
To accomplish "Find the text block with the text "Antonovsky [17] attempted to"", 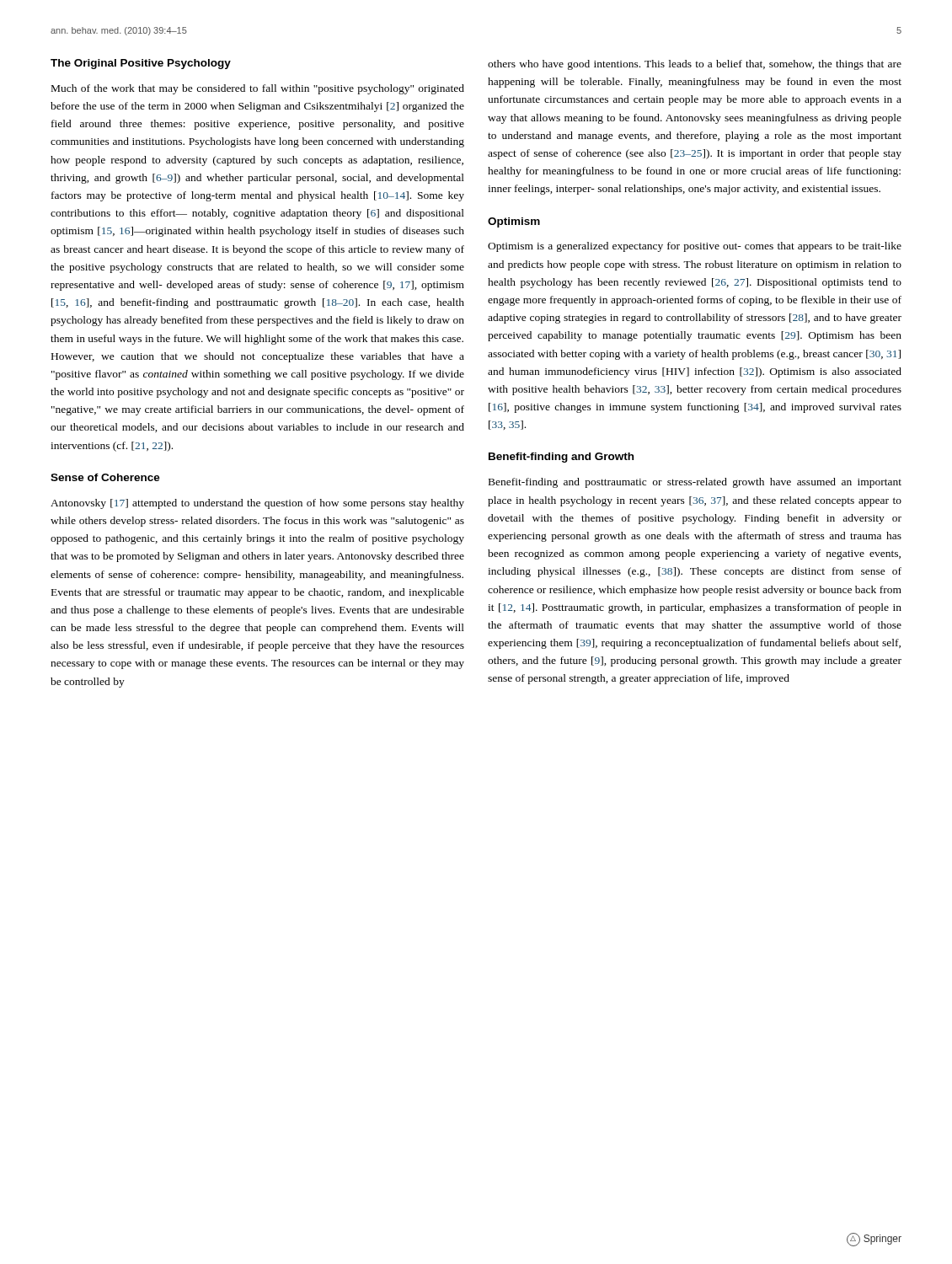I will pyautogui.click(x=257, y=592).
